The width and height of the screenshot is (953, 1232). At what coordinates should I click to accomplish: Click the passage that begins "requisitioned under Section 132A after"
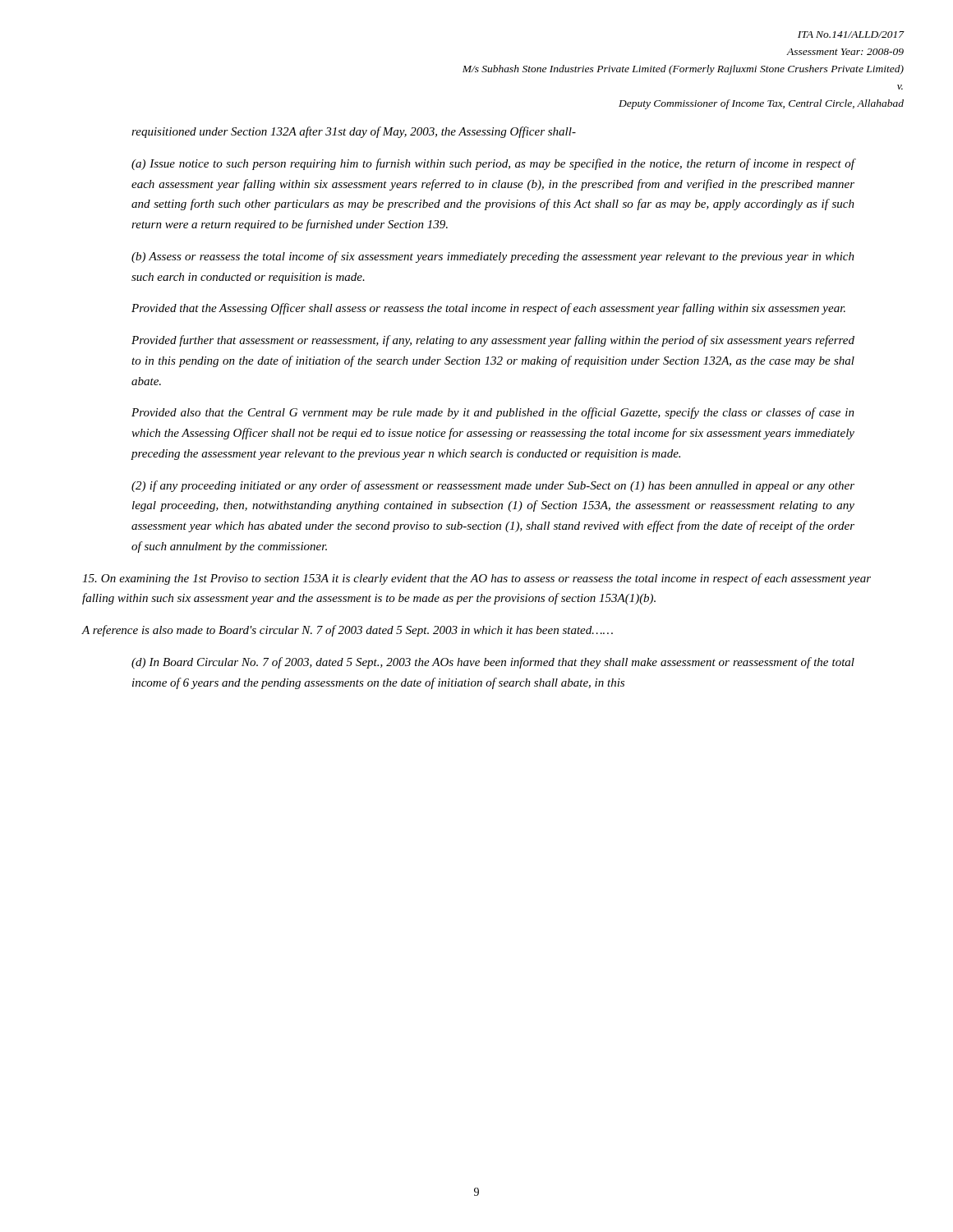tap(493, 132)
